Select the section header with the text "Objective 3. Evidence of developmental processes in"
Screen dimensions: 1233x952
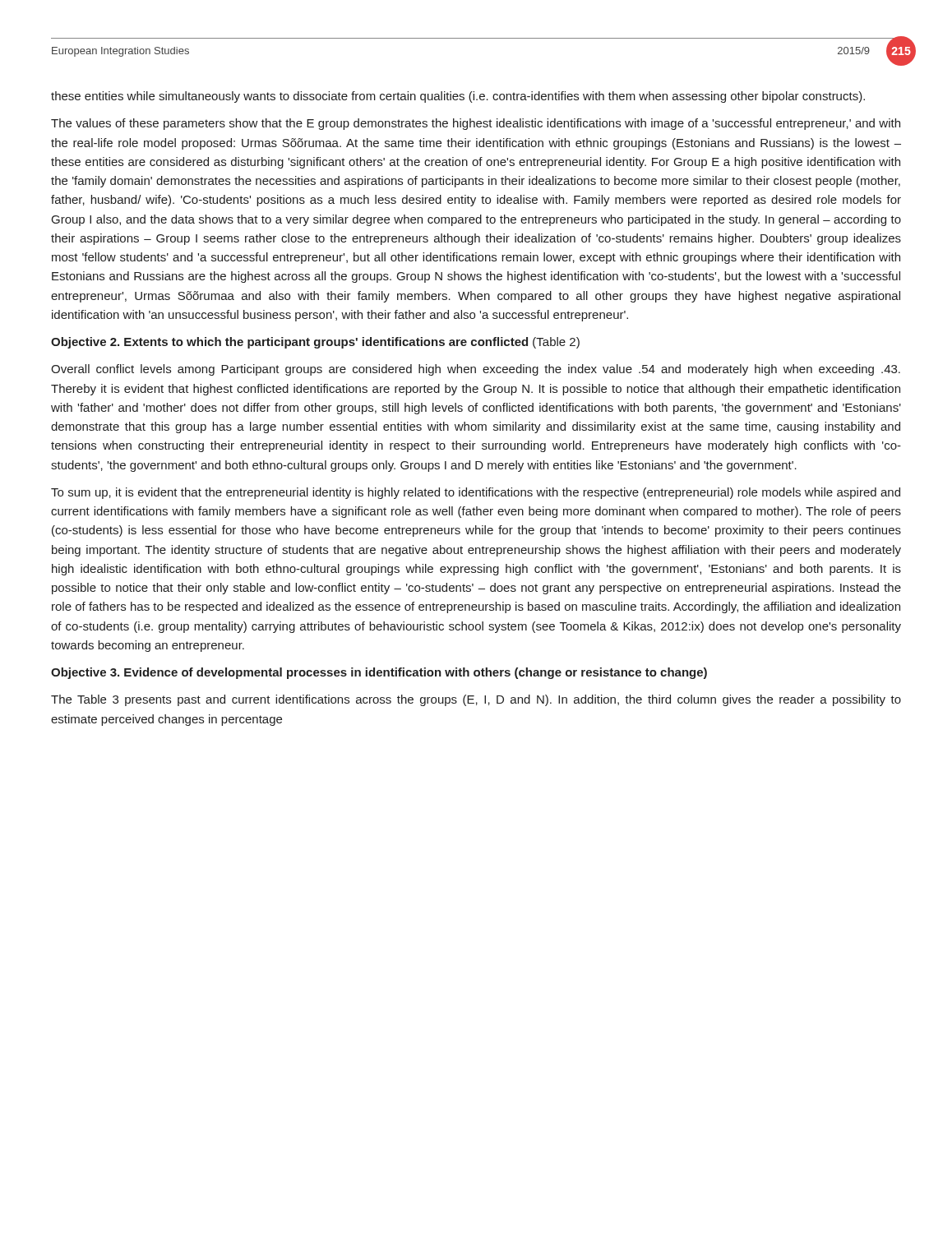379,672
